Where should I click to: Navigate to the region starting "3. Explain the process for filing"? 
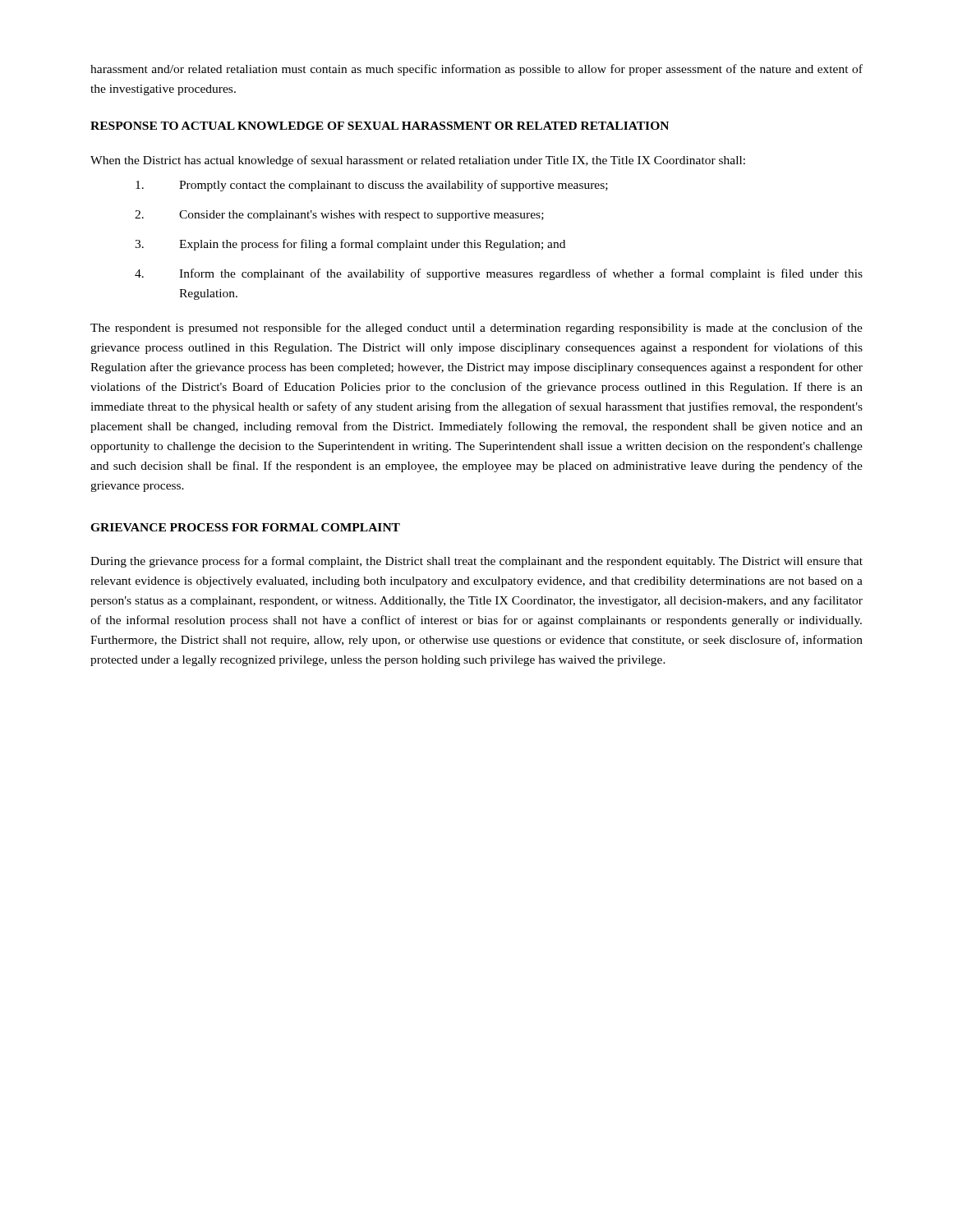[476, 244]
